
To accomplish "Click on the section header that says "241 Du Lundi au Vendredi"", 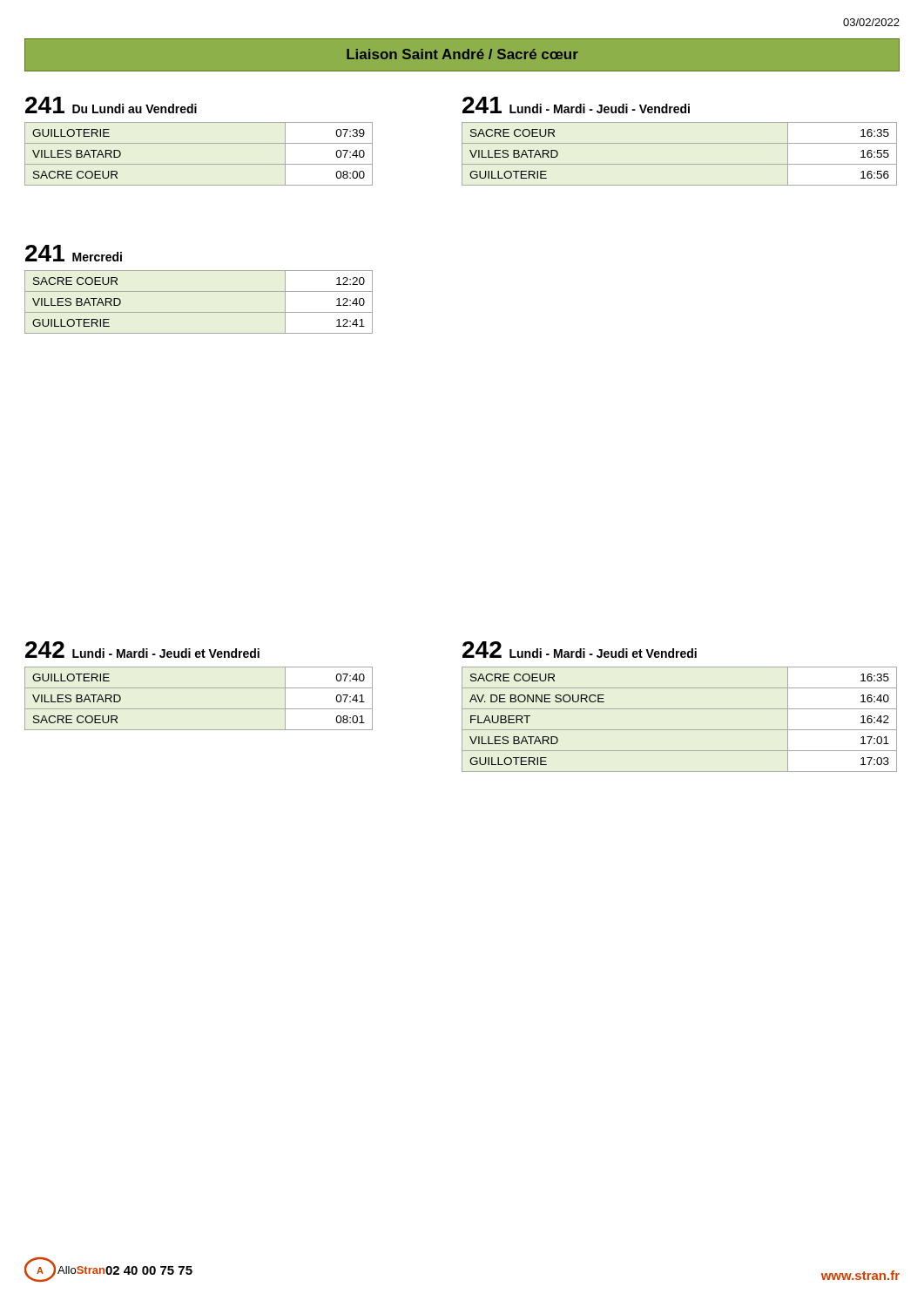I will (x=111, y=105).
